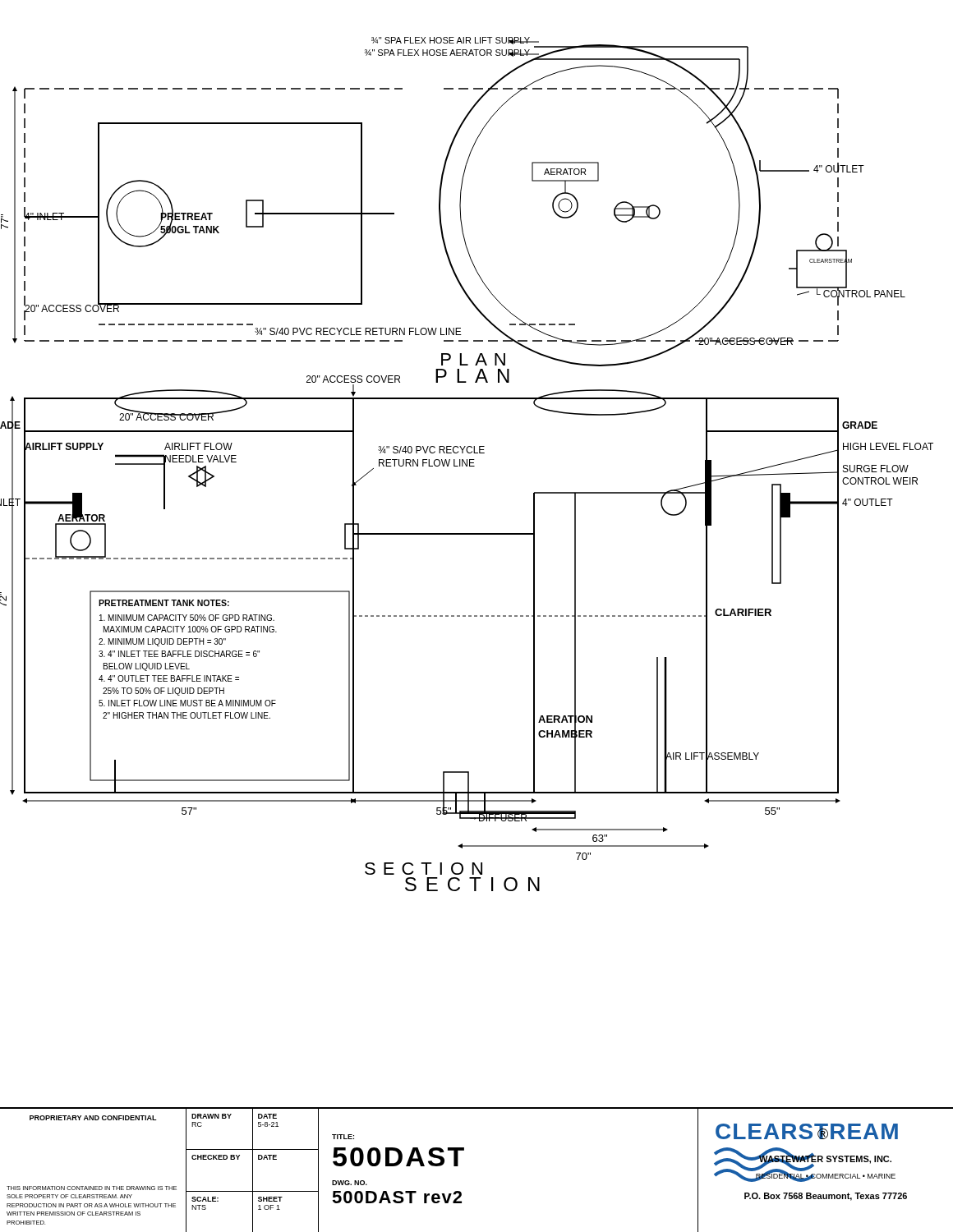Find the logo

826,1170
